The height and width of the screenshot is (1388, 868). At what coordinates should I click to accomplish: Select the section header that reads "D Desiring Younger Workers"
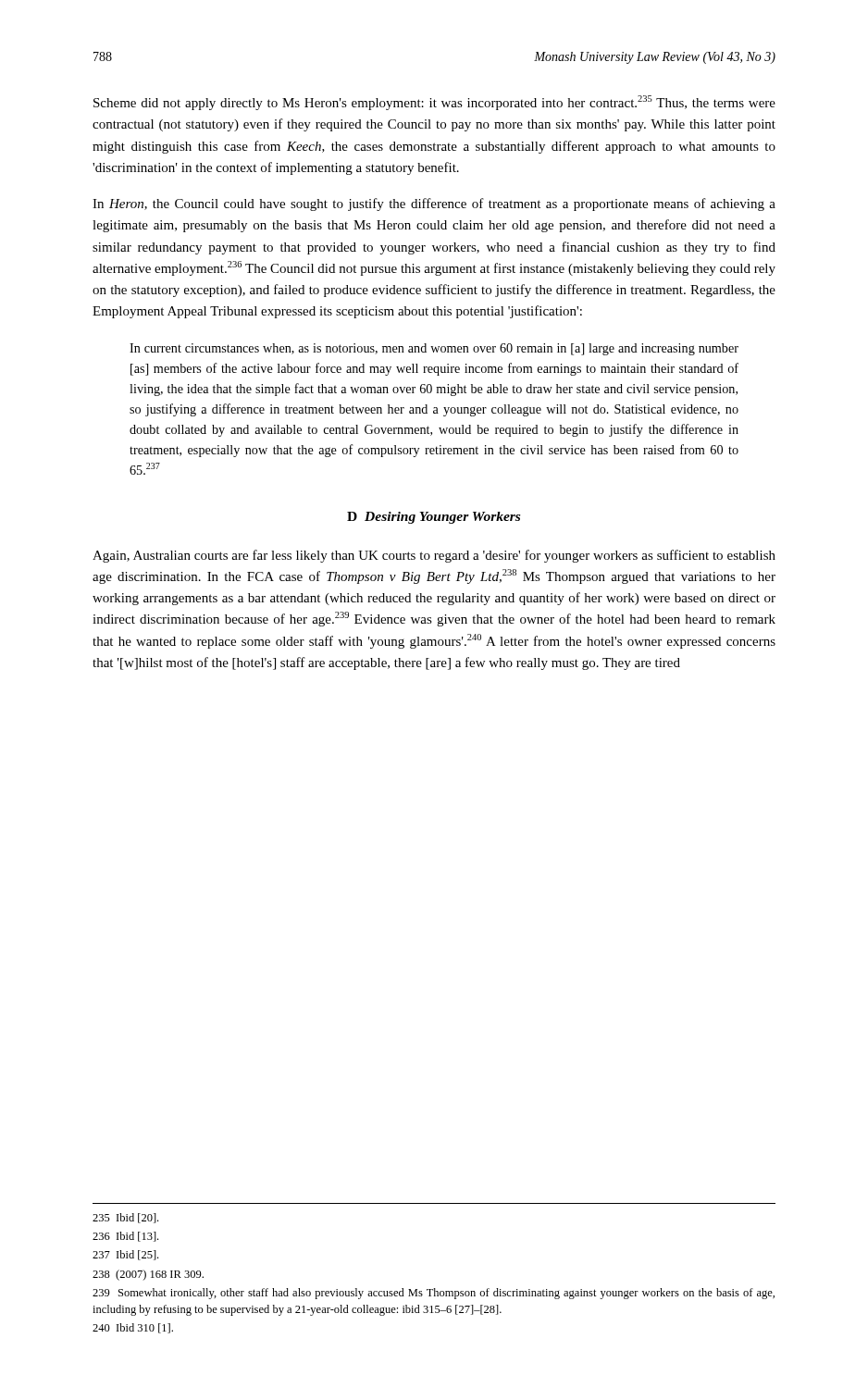point(434,515)
